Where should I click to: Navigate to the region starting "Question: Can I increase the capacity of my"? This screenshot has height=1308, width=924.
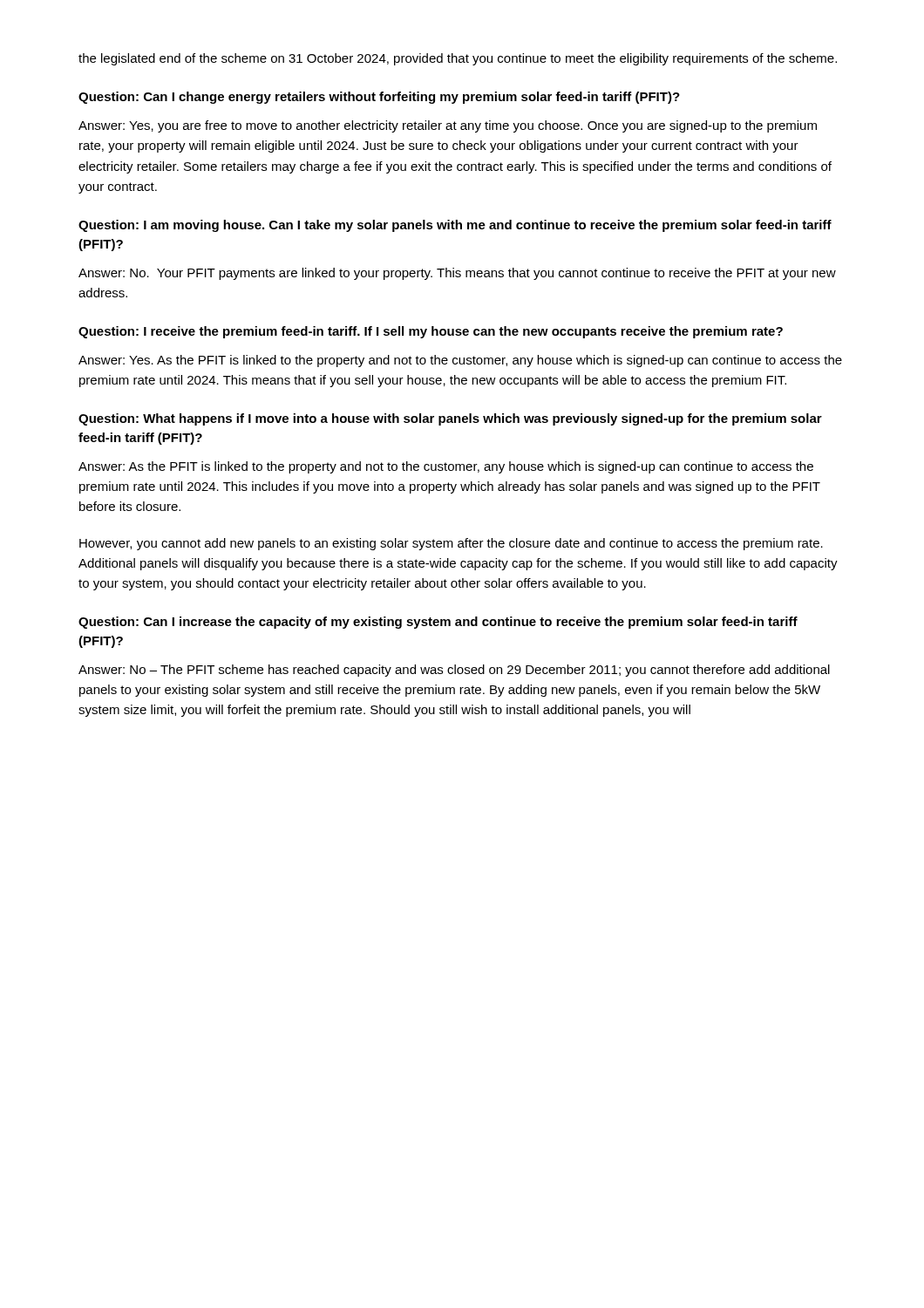[x=438, y=631]
